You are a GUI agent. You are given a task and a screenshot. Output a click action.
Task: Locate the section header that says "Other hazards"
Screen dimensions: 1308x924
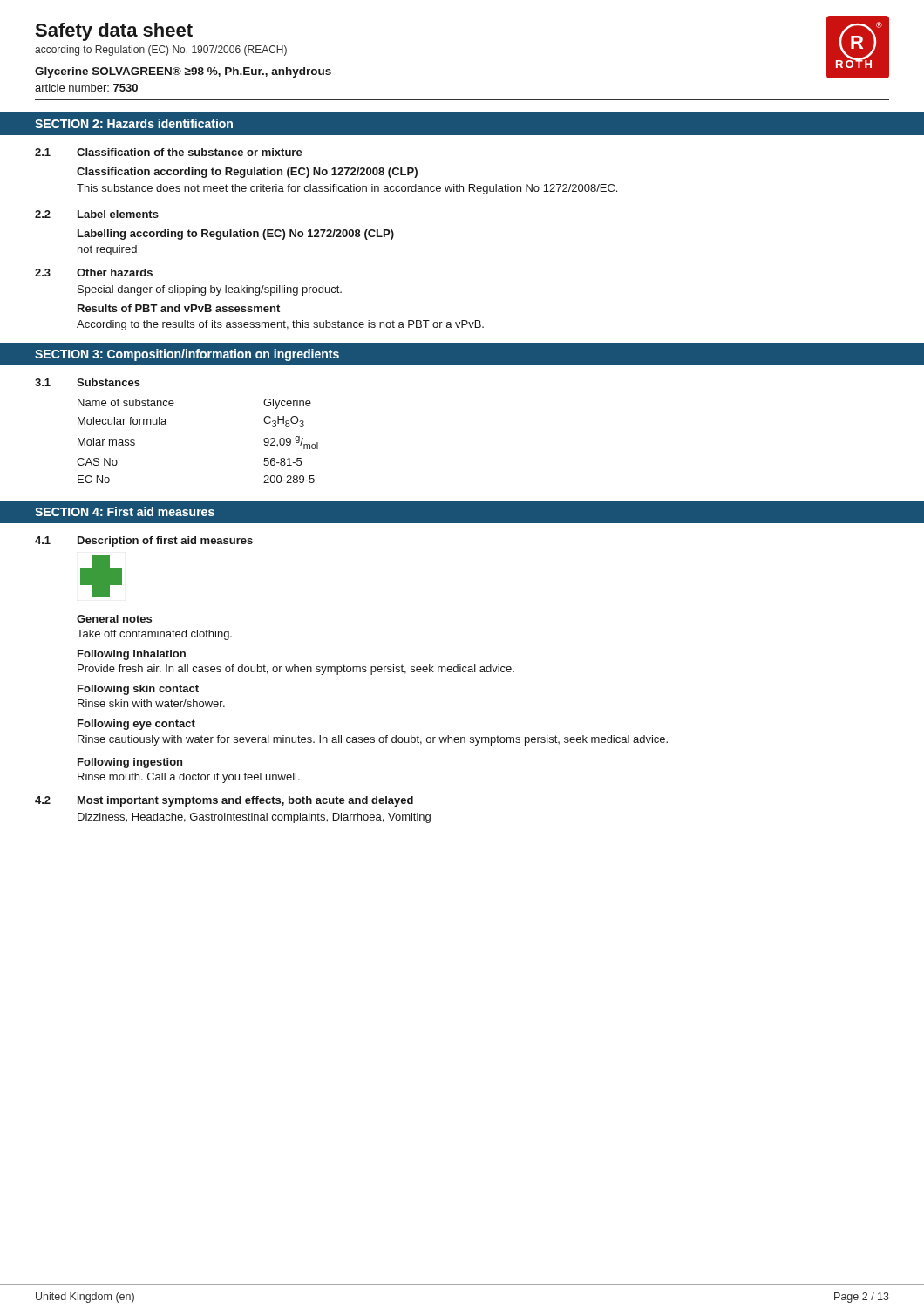(x=115, y=272)
